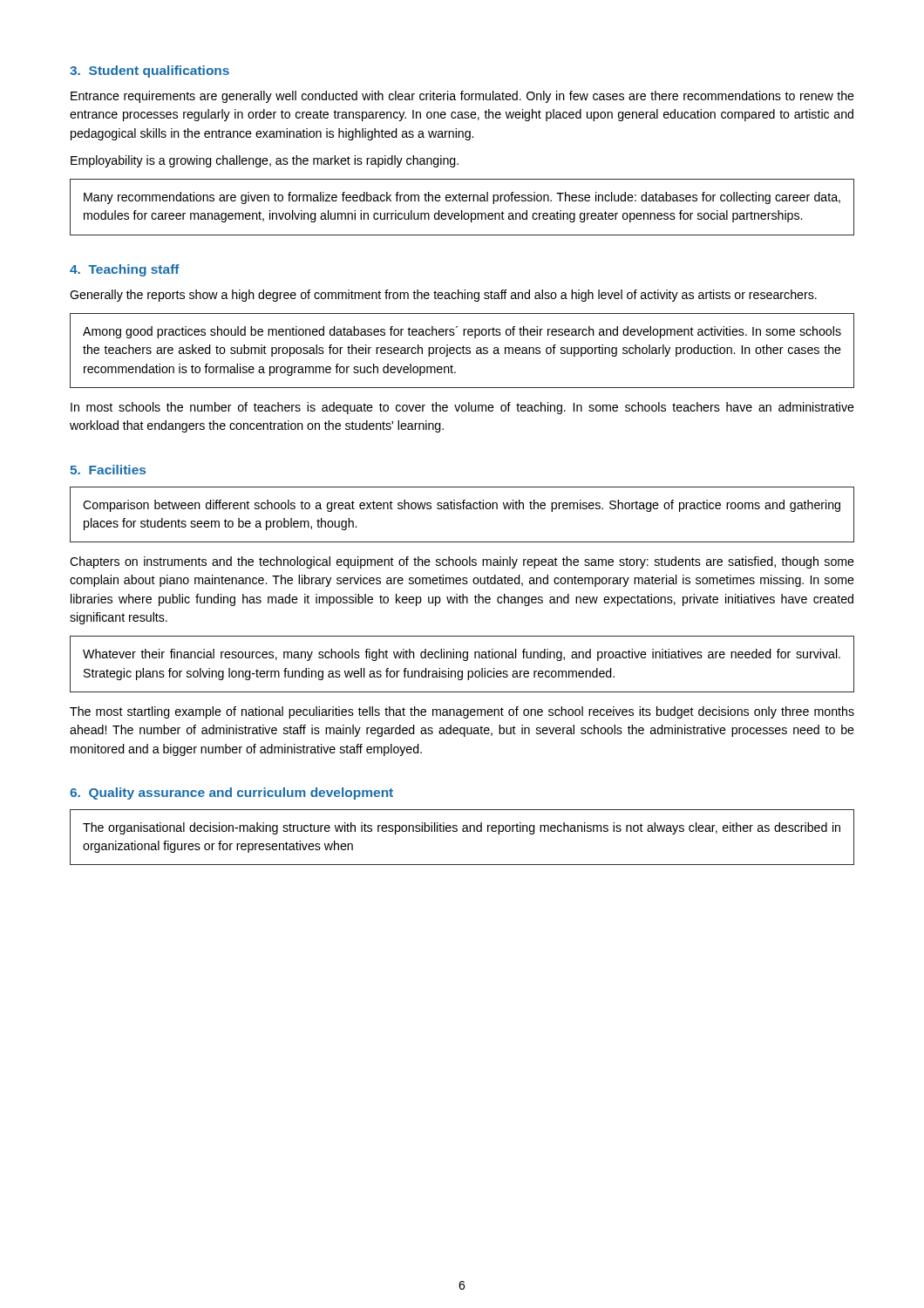Point to the block starting "Comparison between different schools to a great extent"
Screen dimensions: 1308x924
pos(462,514)
